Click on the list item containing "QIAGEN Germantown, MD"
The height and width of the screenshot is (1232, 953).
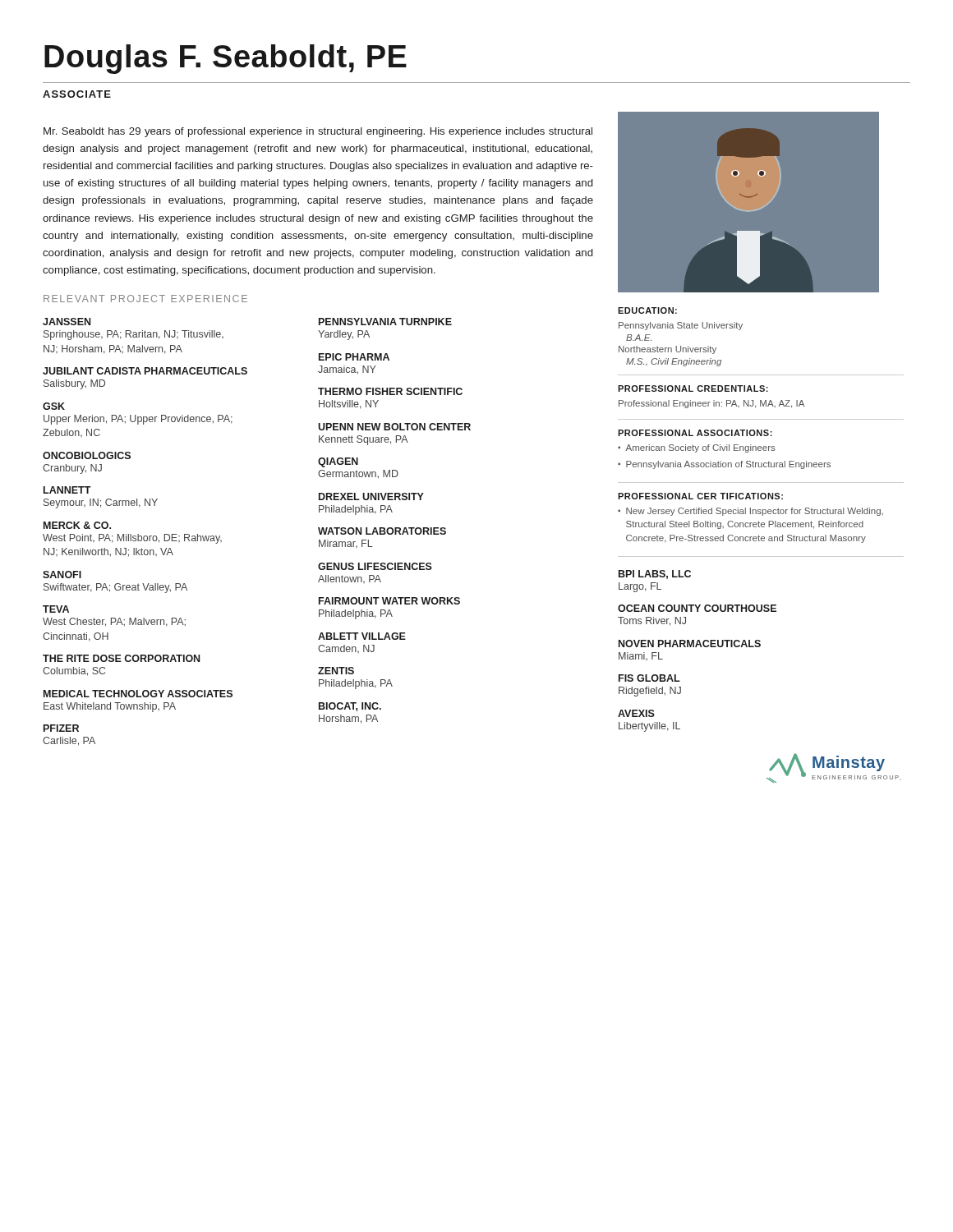pos(338,462)
